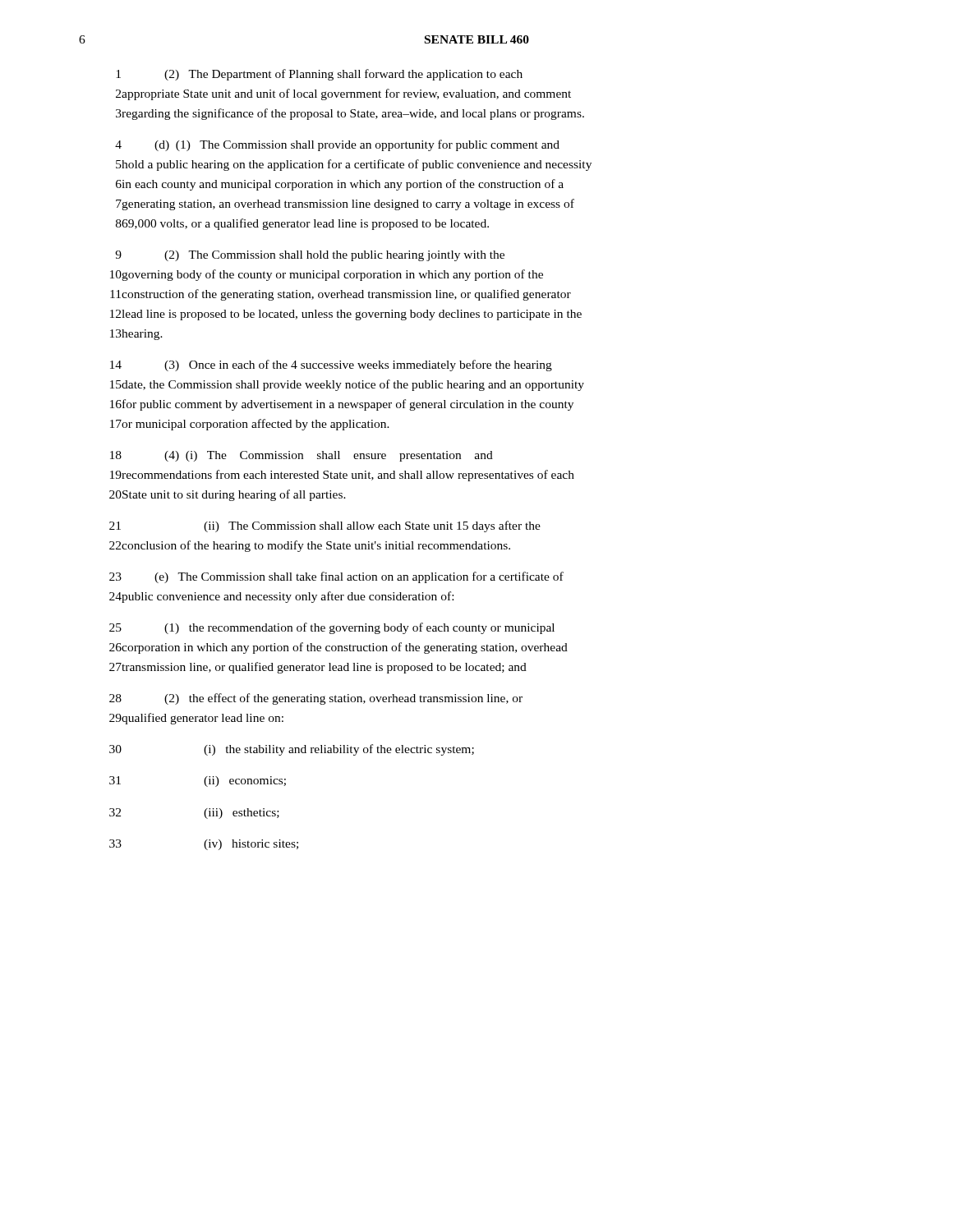Click the passage that begins "25 (1) the recommendation of the governing body"
The width and height of the screenshot is (953, 1232).
coord(476,648)
